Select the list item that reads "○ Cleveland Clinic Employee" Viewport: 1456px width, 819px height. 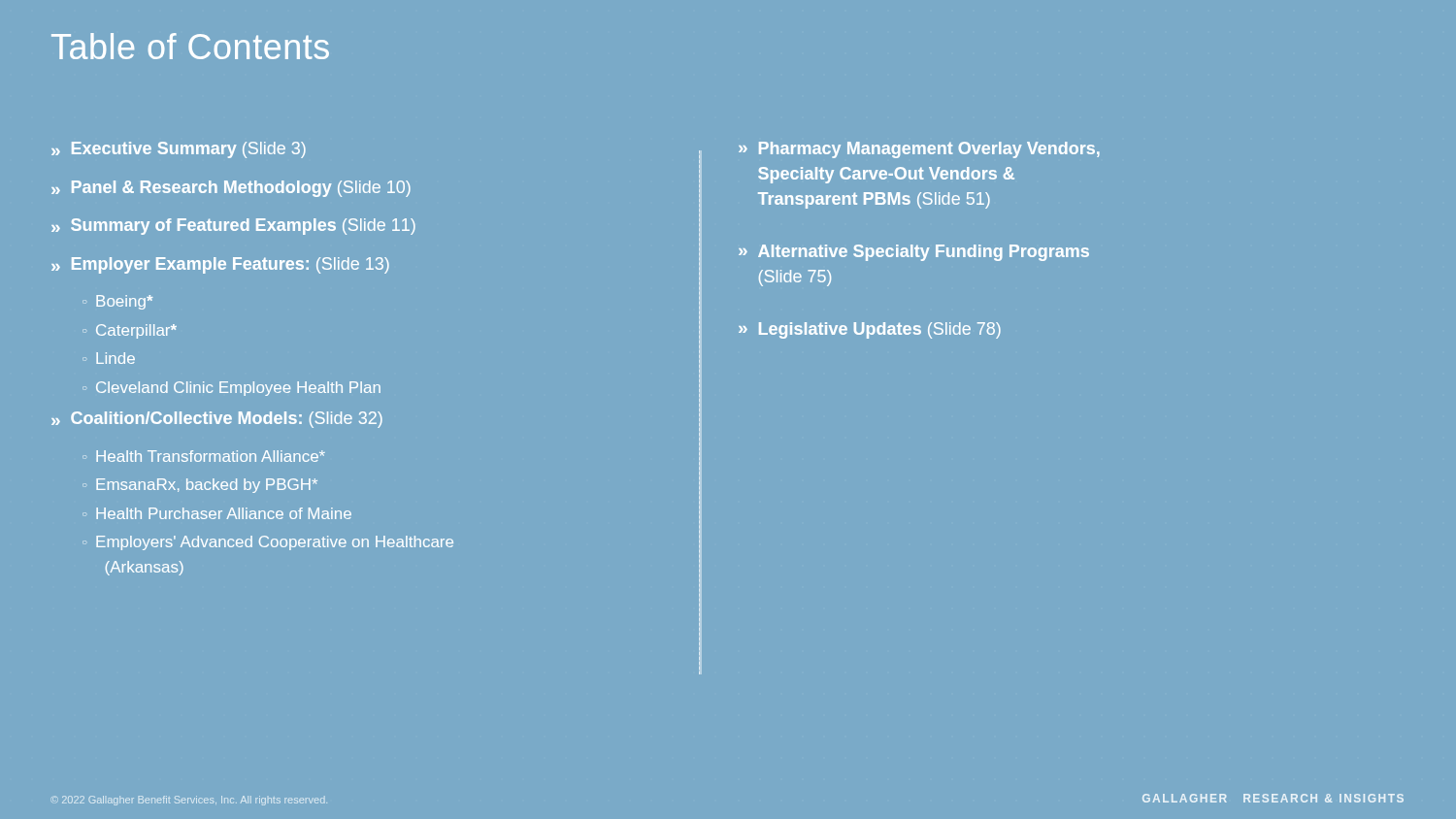point(231,387)
